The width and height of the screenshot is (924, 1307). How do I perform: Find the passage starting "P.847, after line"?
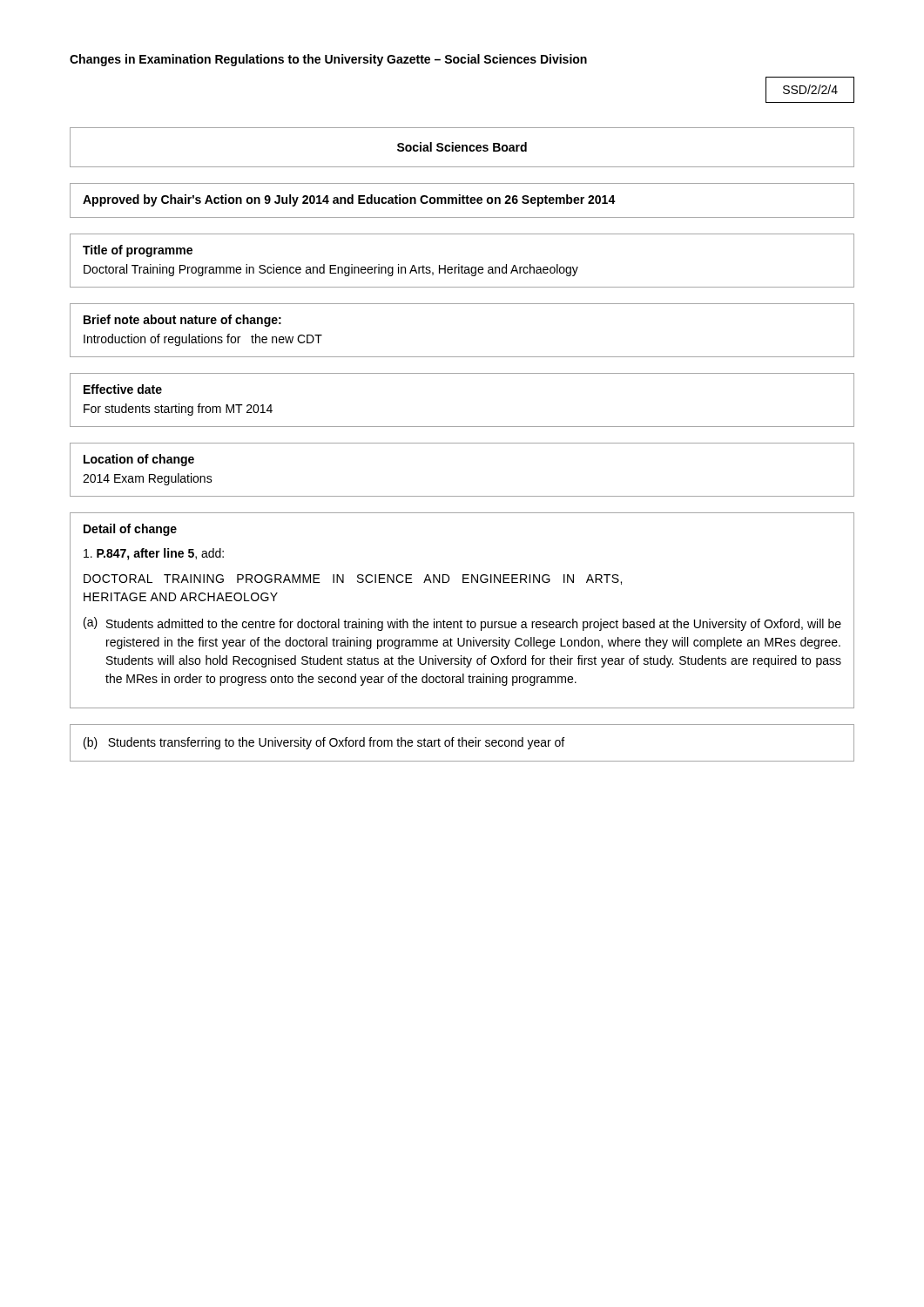coord(154,553)
